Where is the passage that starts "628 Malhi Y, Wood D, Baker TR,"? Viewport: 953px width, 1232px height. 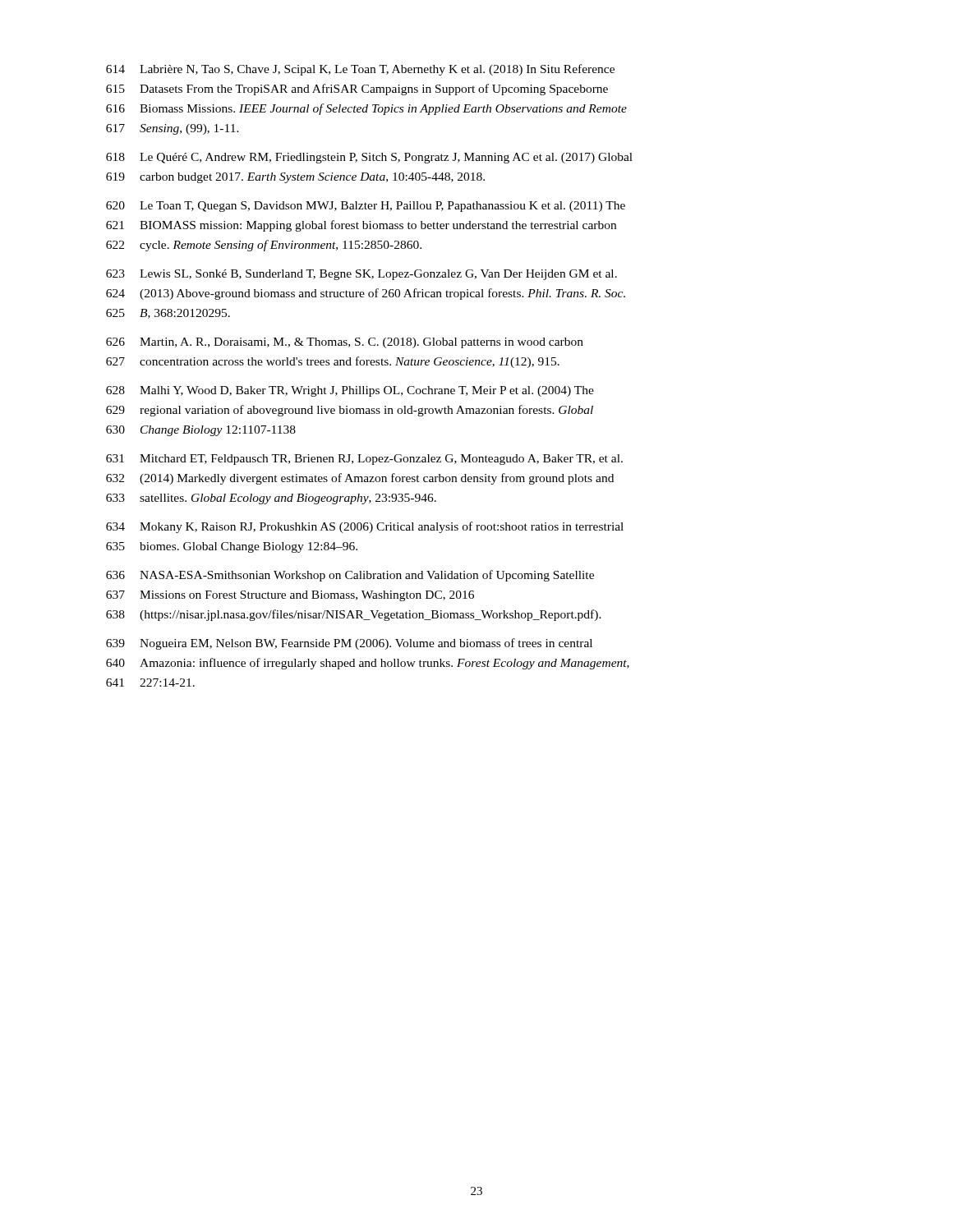click(476, 410)
